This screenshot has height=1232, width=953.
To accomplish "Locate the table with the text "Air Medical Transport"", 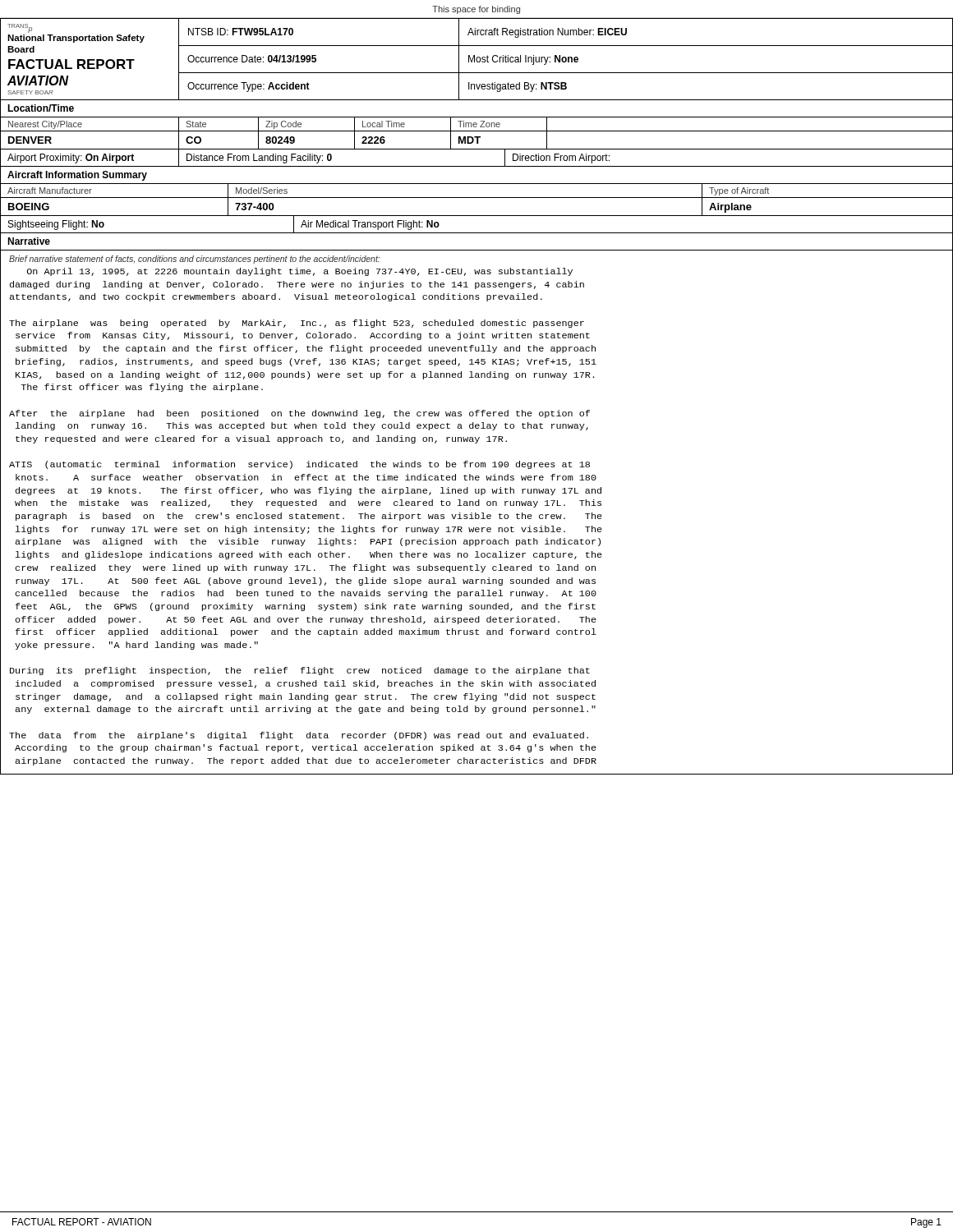I will point(476,225).
